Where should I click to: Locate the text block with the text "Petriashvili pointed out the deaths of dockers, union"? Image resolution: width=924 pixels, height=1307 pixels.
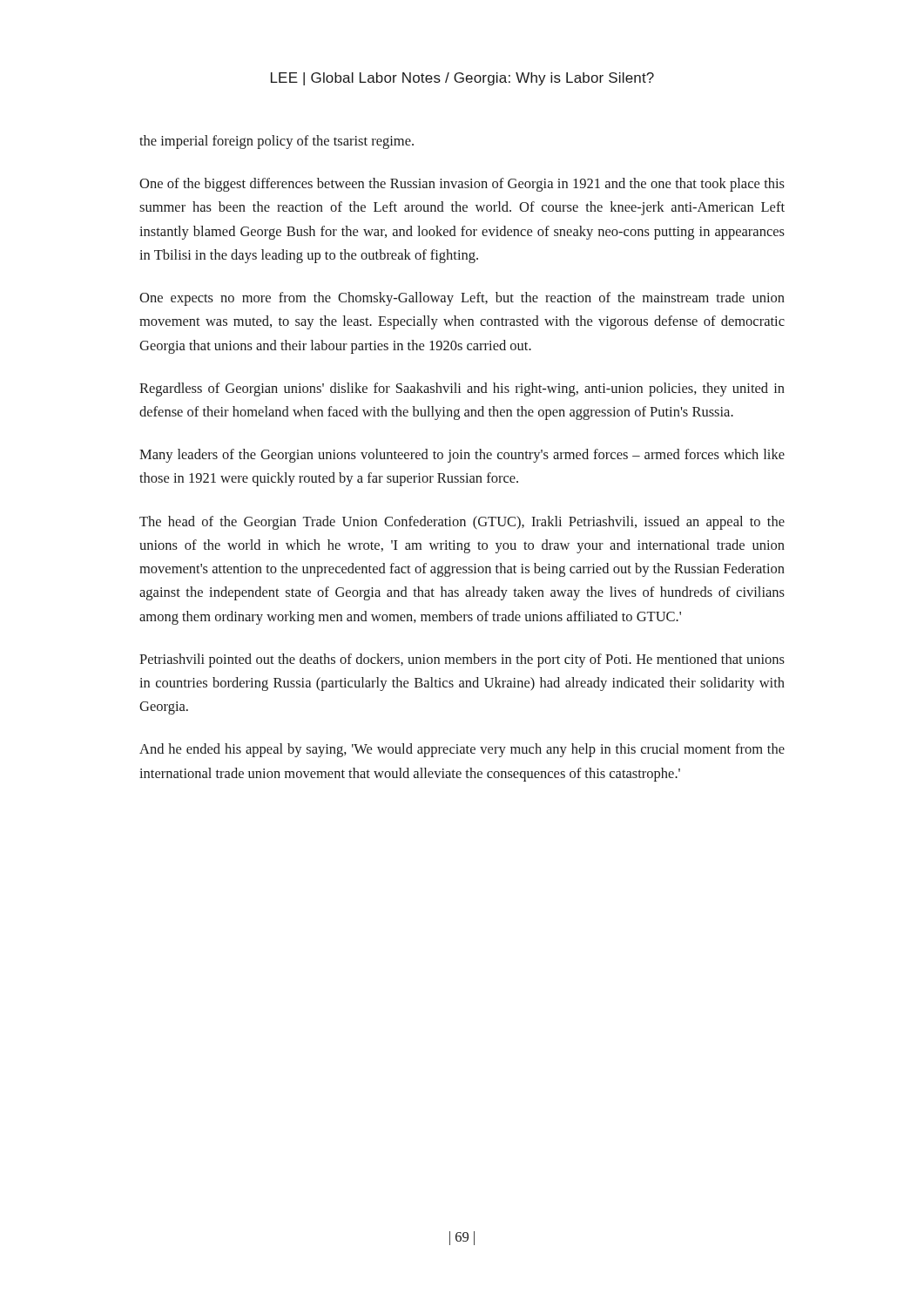click(462, 683)
